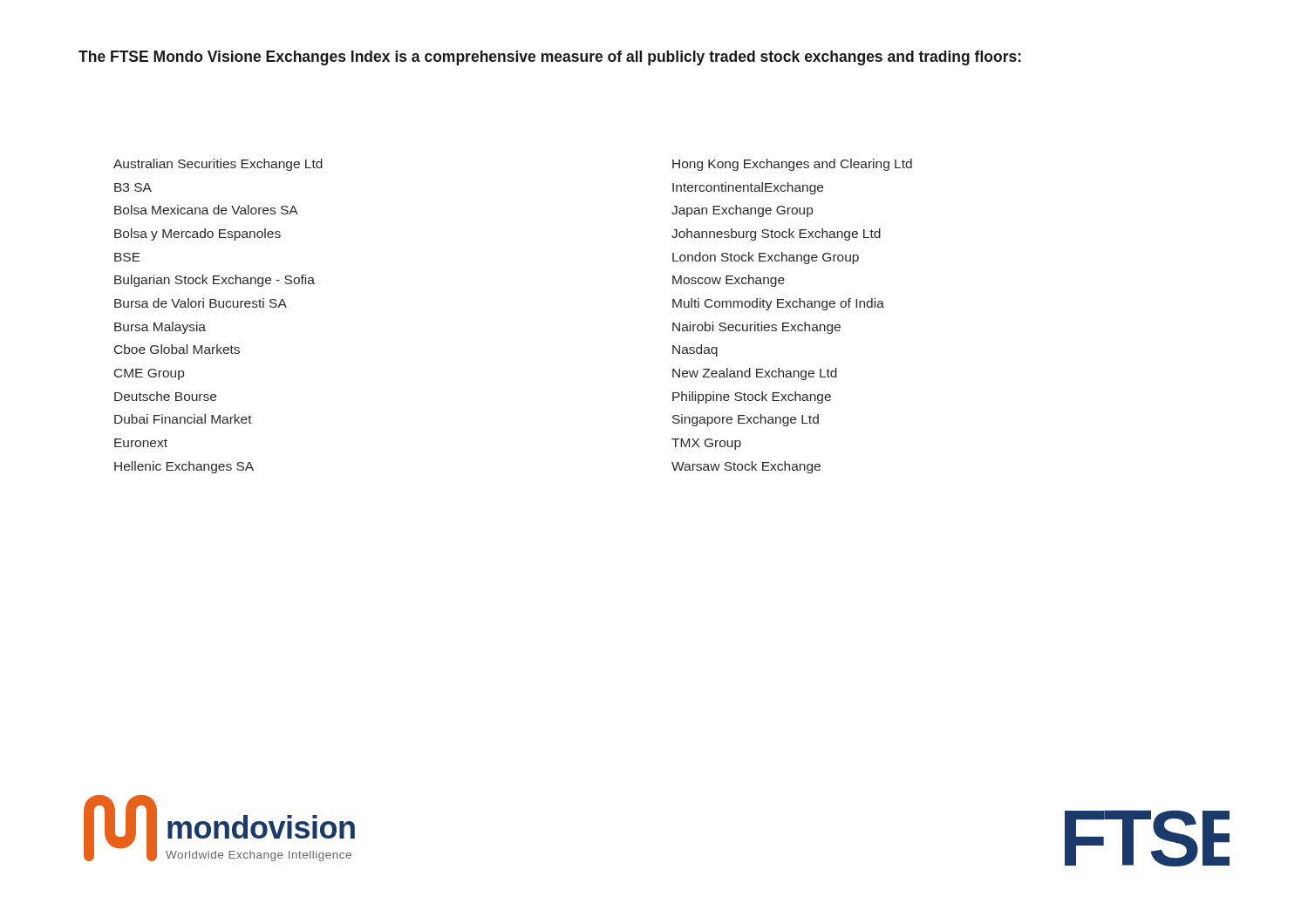Find "B3 SA" on this page
The image size is (1308, 924).
point(133,187)
